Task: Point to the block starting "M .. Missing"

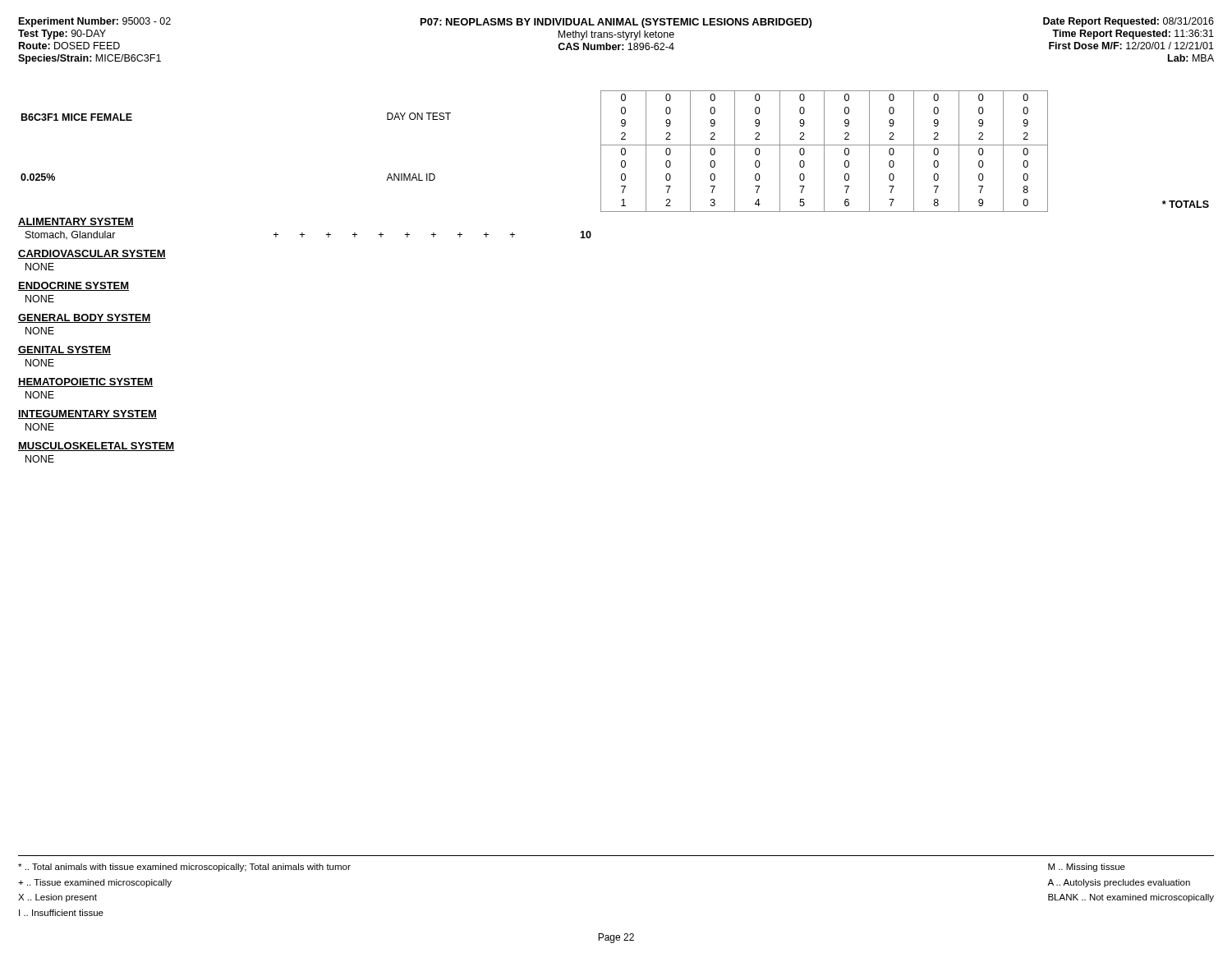Action: [1131, 882]
